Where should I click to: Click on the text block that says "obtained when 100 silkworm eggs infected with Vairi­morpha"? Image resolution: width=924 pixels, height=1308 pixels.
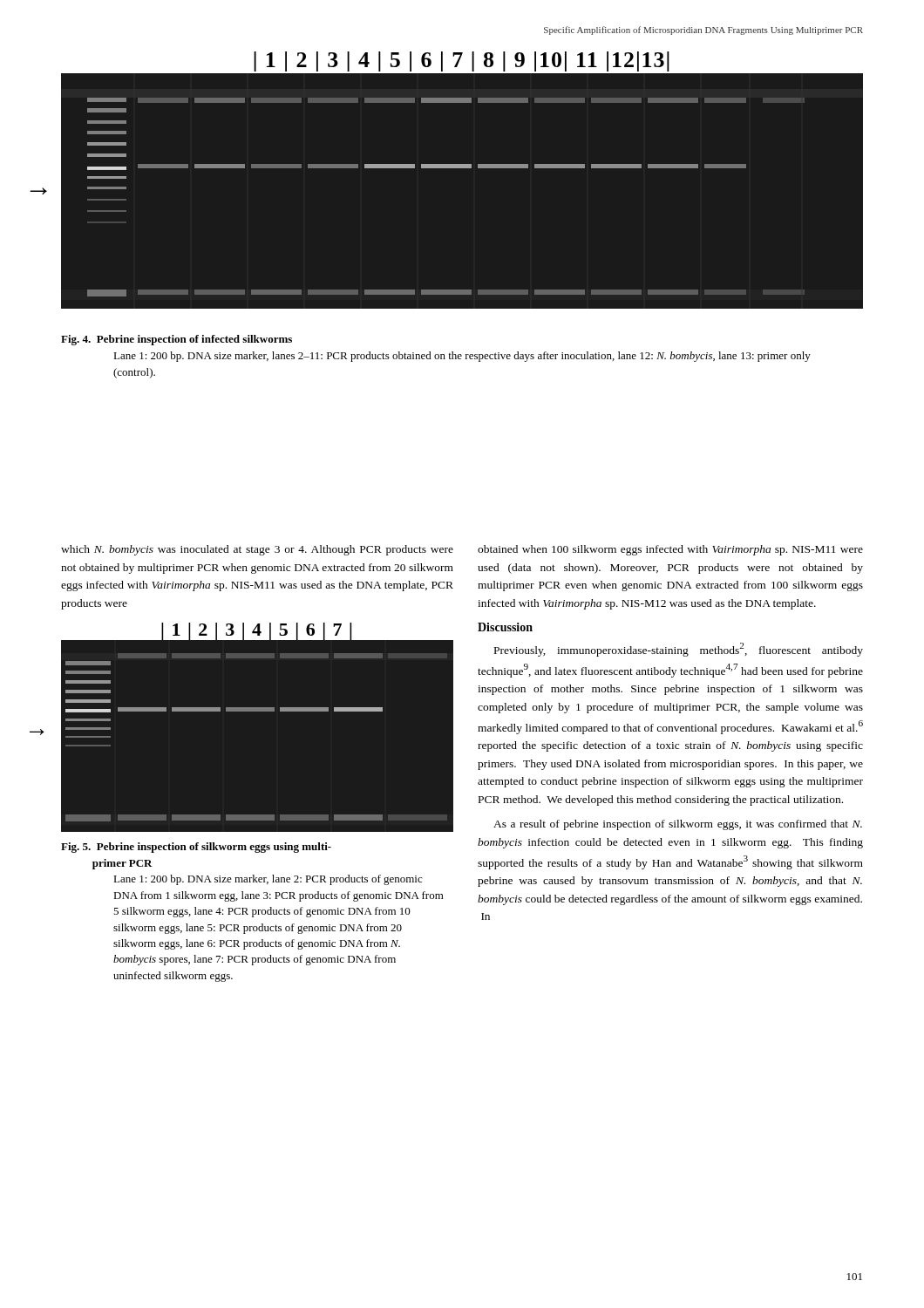click(x=670, y=576)
